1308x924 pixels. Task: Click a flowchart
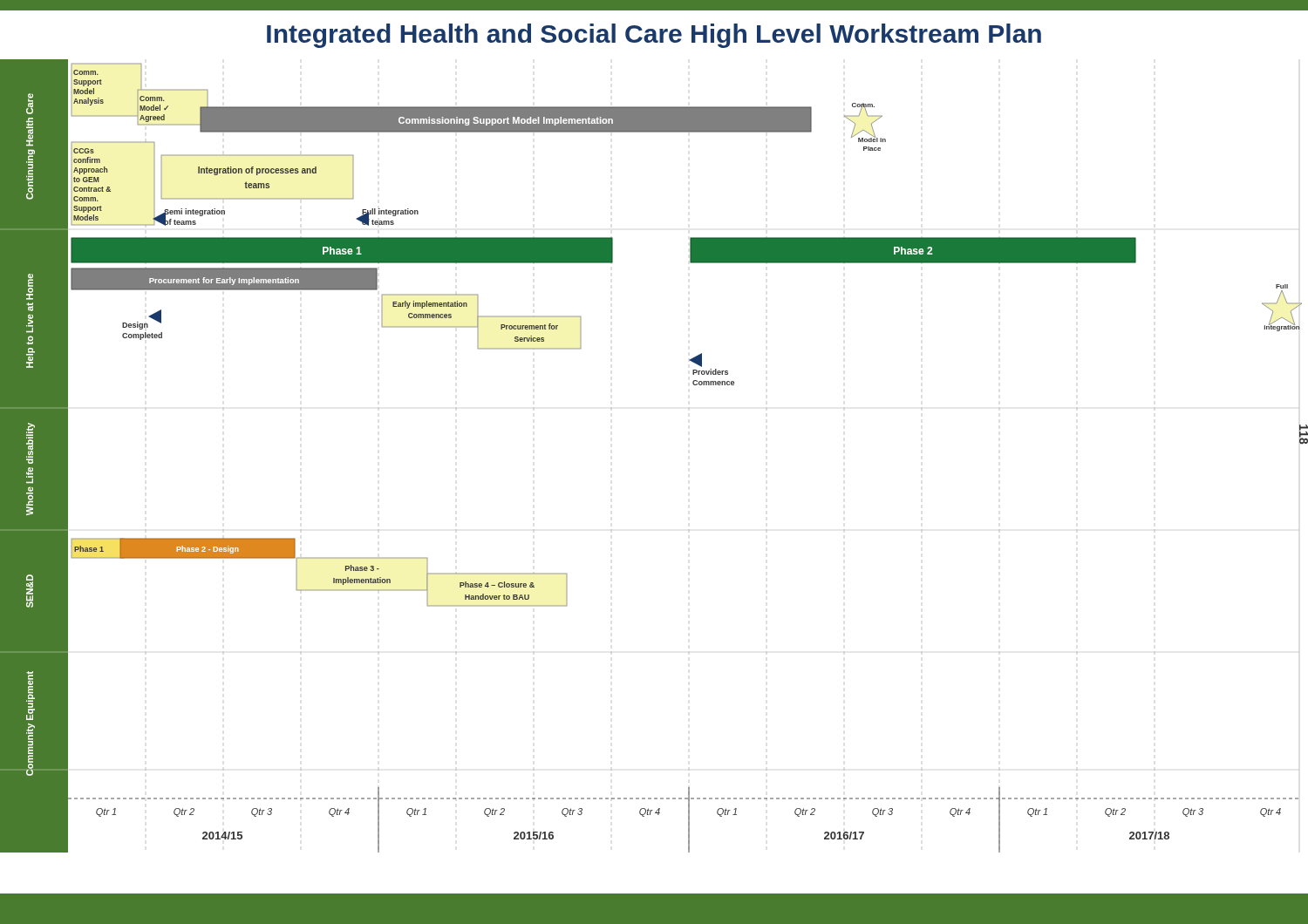point(654,476)
